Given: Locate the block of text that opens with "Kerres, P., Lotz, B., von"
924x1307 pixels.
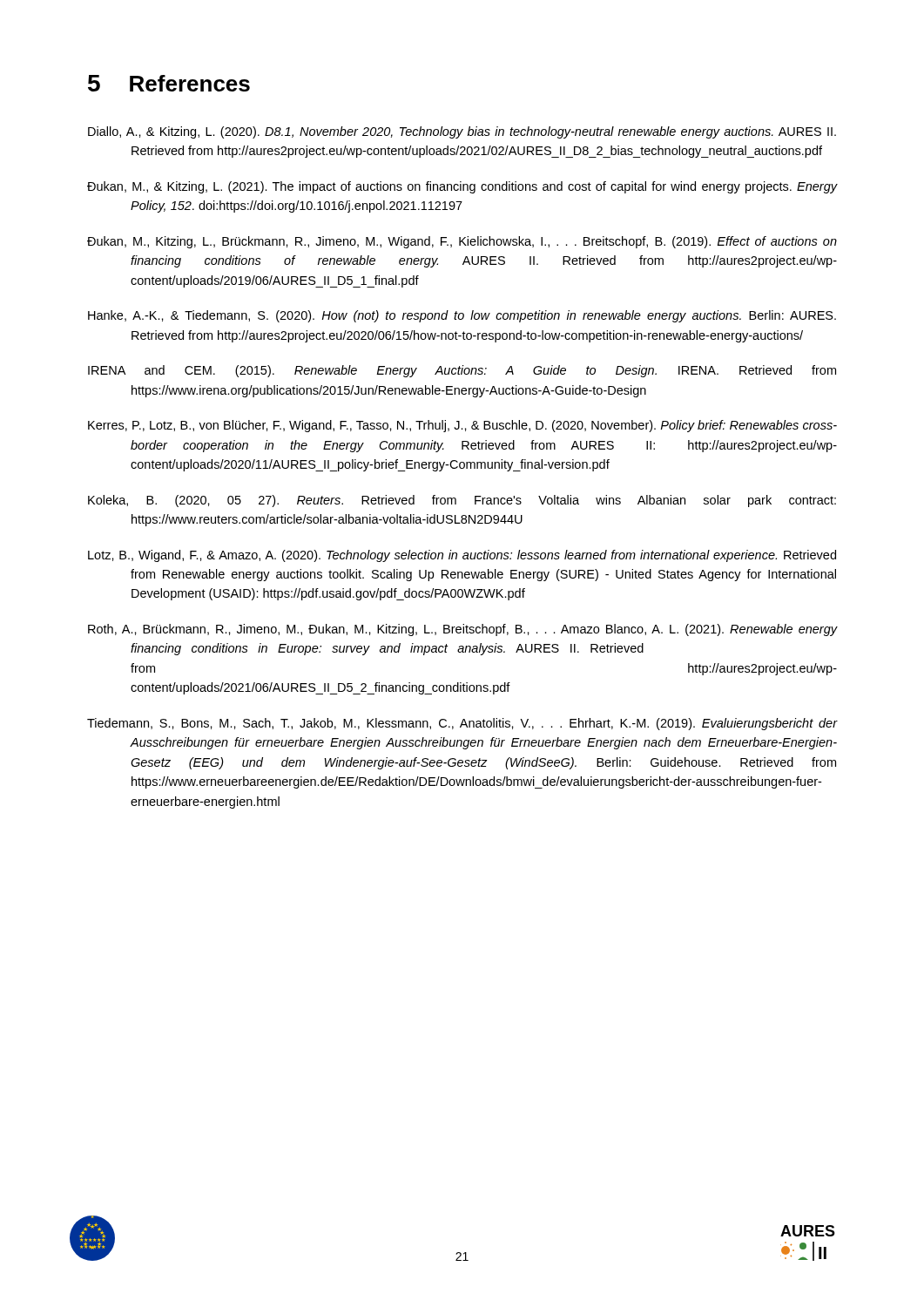Looking at the screenshot, I should pos(462,445).
